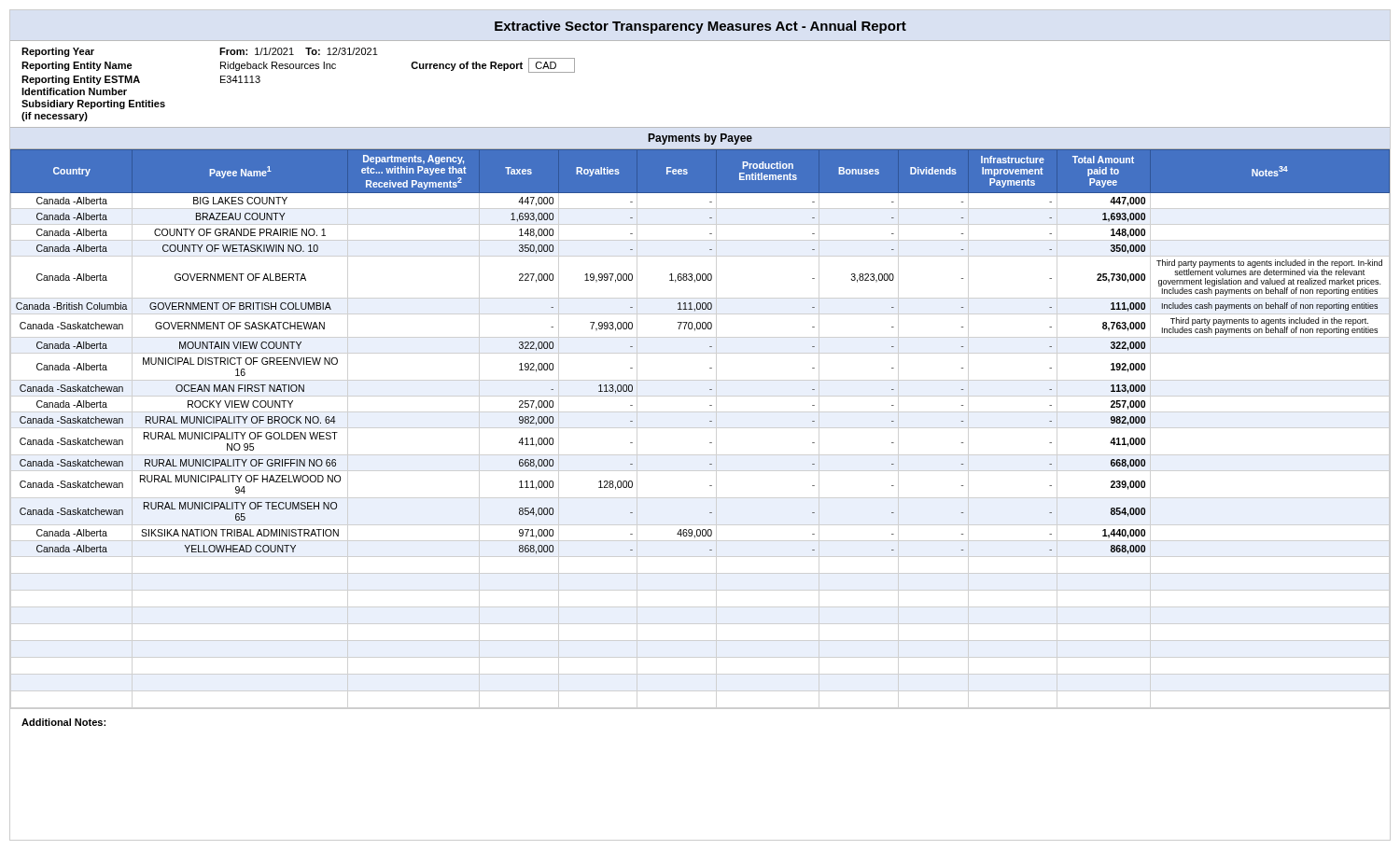Click where it says "Identification Number"
The image size is (1400, 850).
74,91
